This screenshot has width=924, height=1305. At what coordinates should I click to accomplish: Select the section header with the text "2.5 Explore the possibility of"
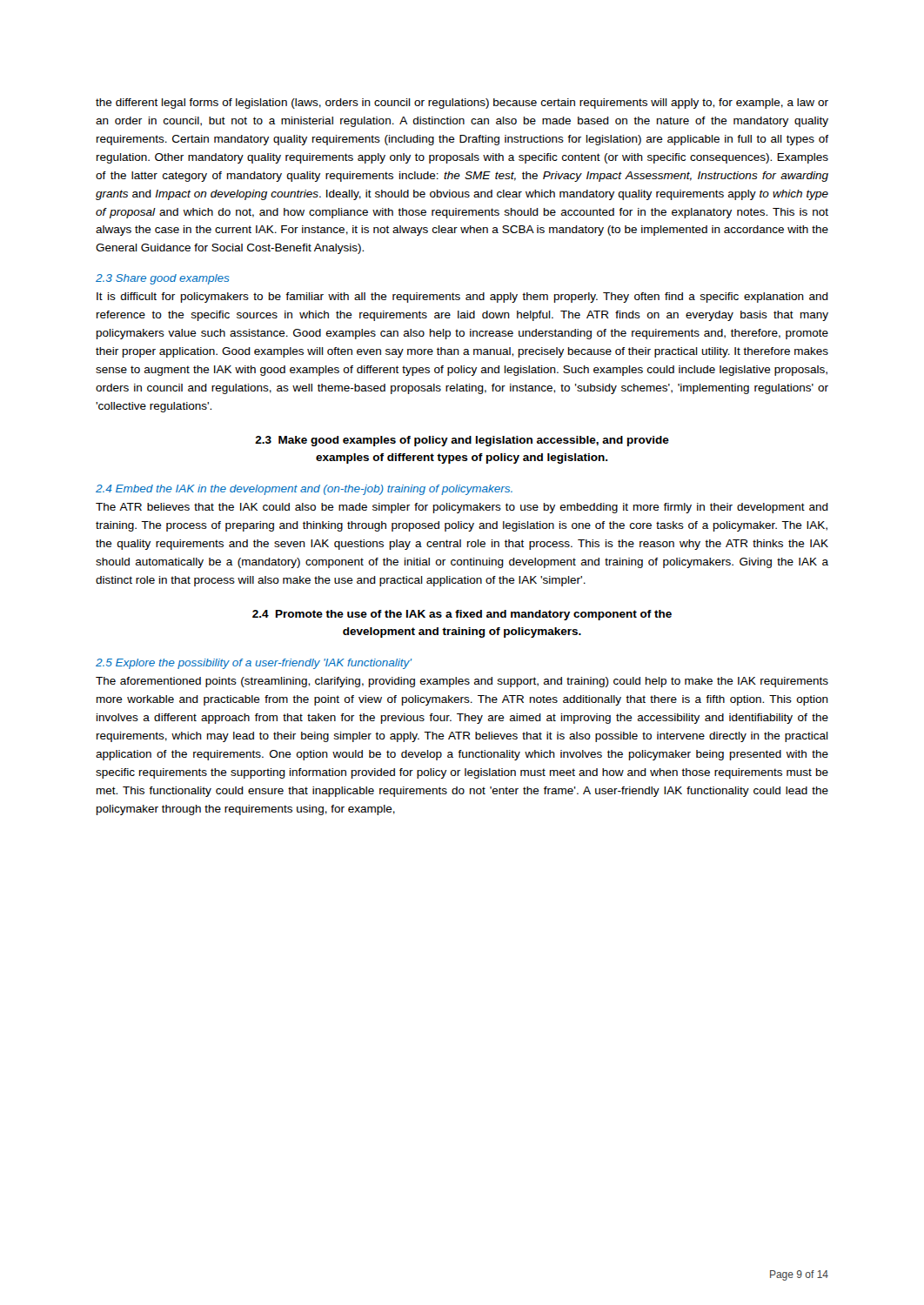click(254, 663)
